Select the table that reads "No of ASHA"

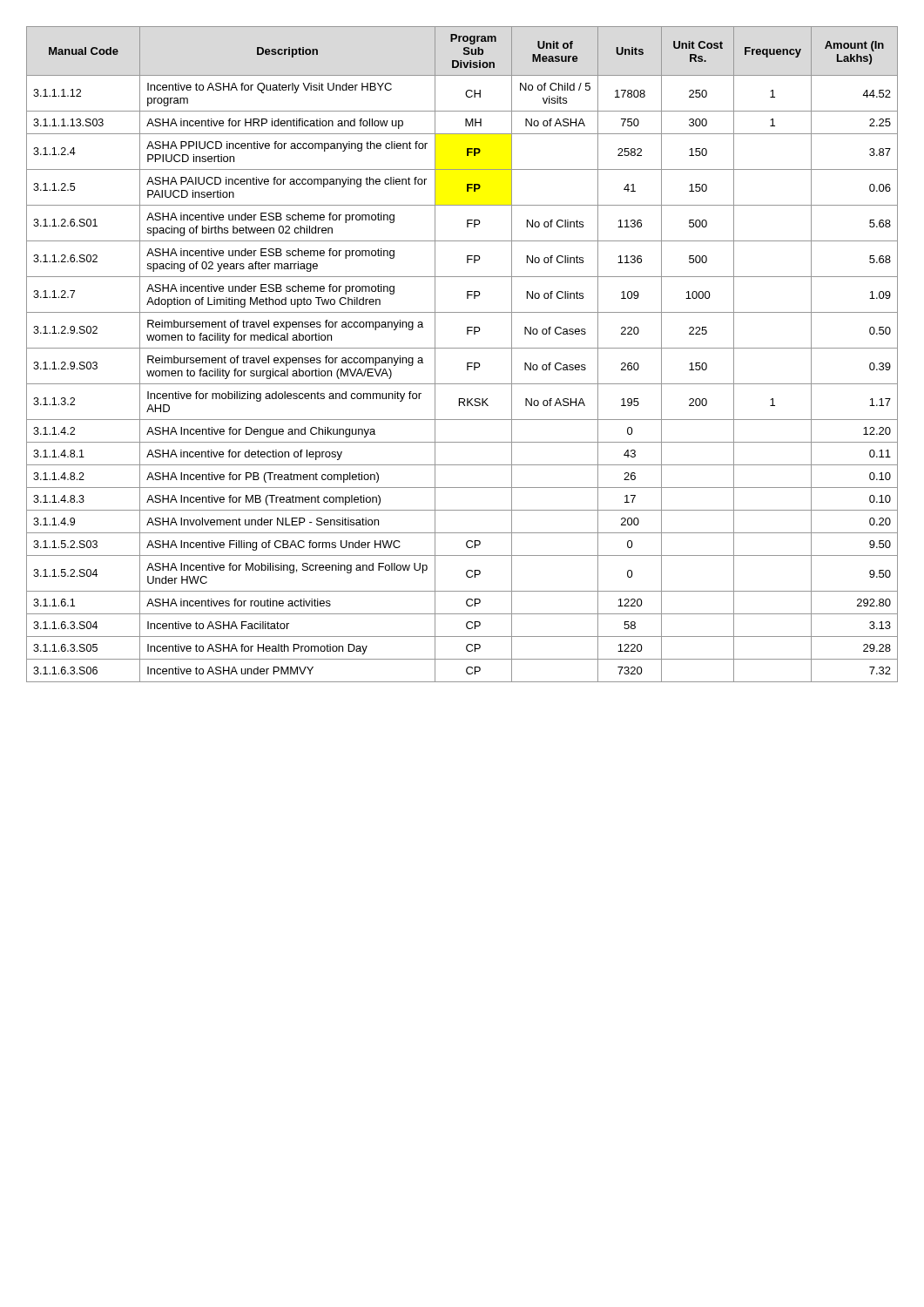tap(462, 354)
